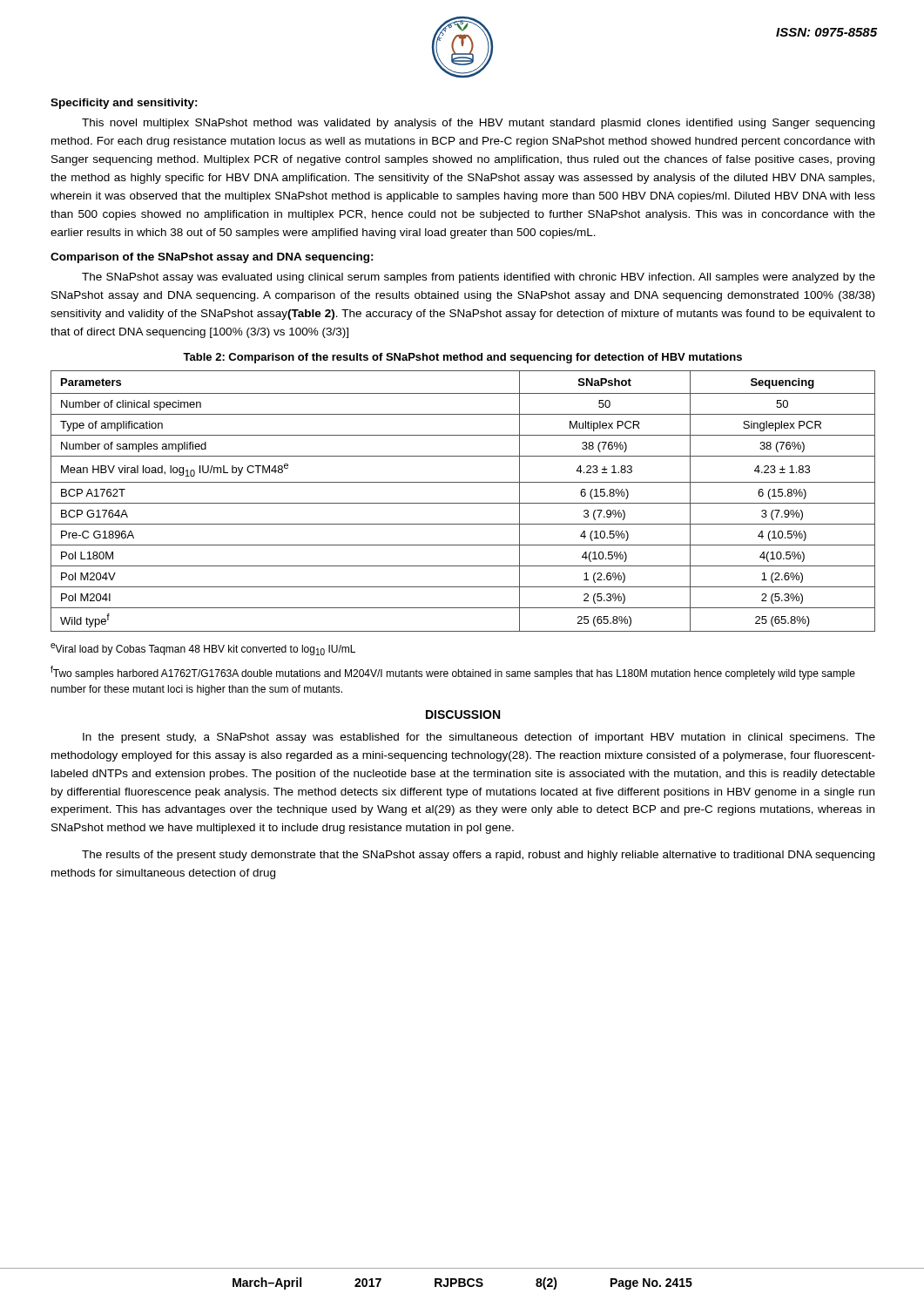Where is the passage that starts "This novel multiplex SNaPshot method was"?

click(x=463, y=178)
